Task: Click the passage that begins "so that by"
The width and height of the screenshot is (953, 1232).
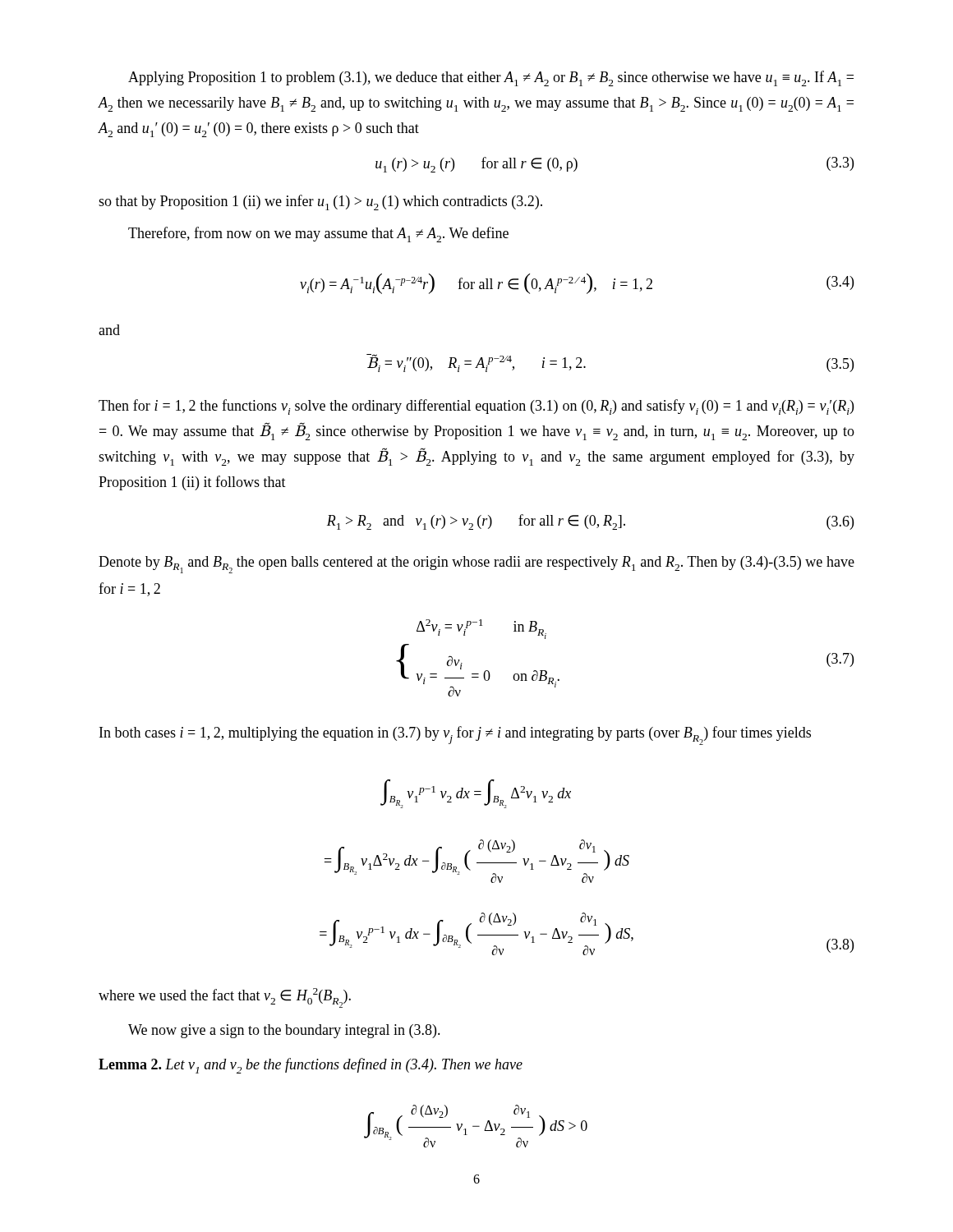Action: pos(476,203)
